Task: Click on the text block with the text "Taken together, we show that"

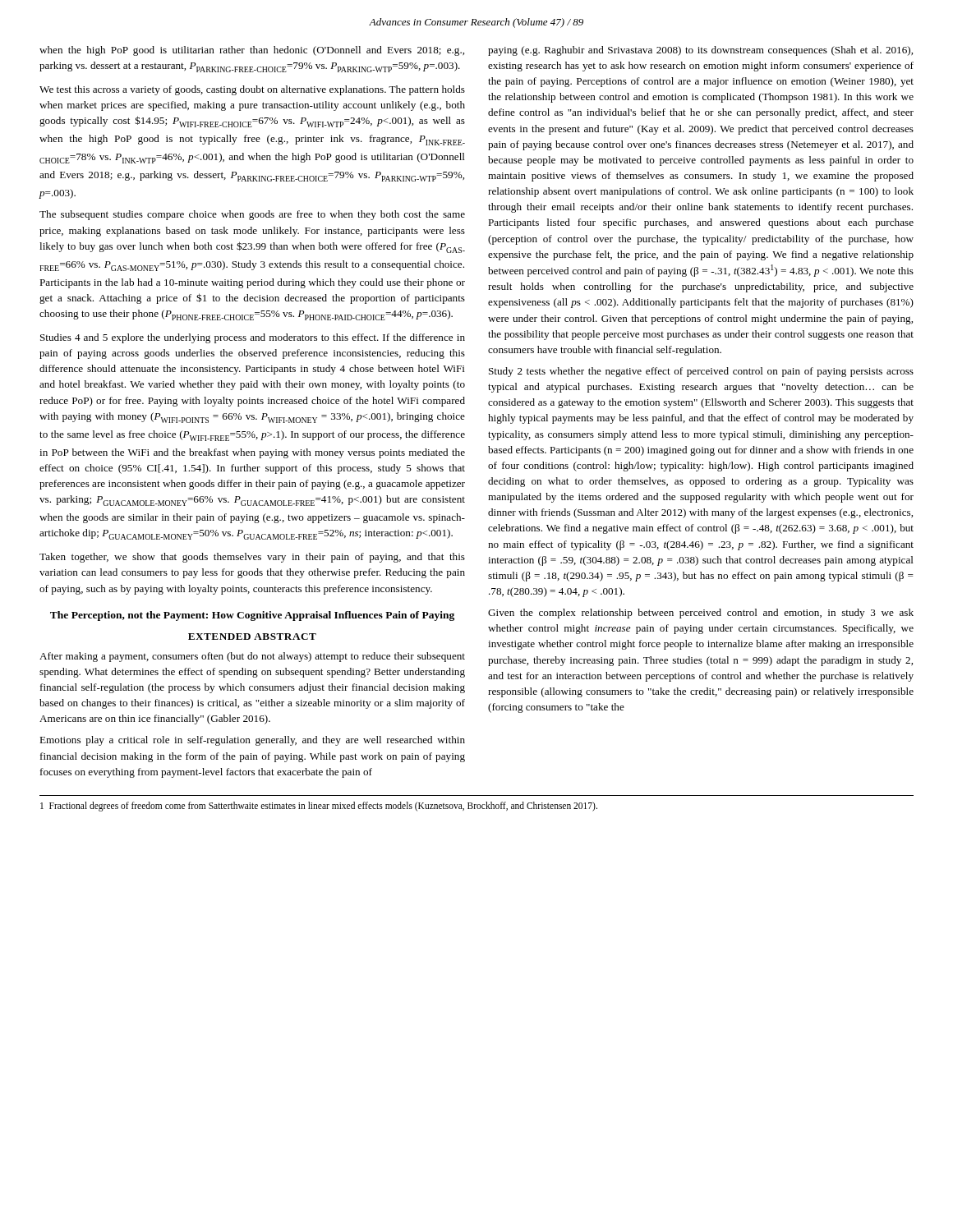Action: (x=252, y=572)
